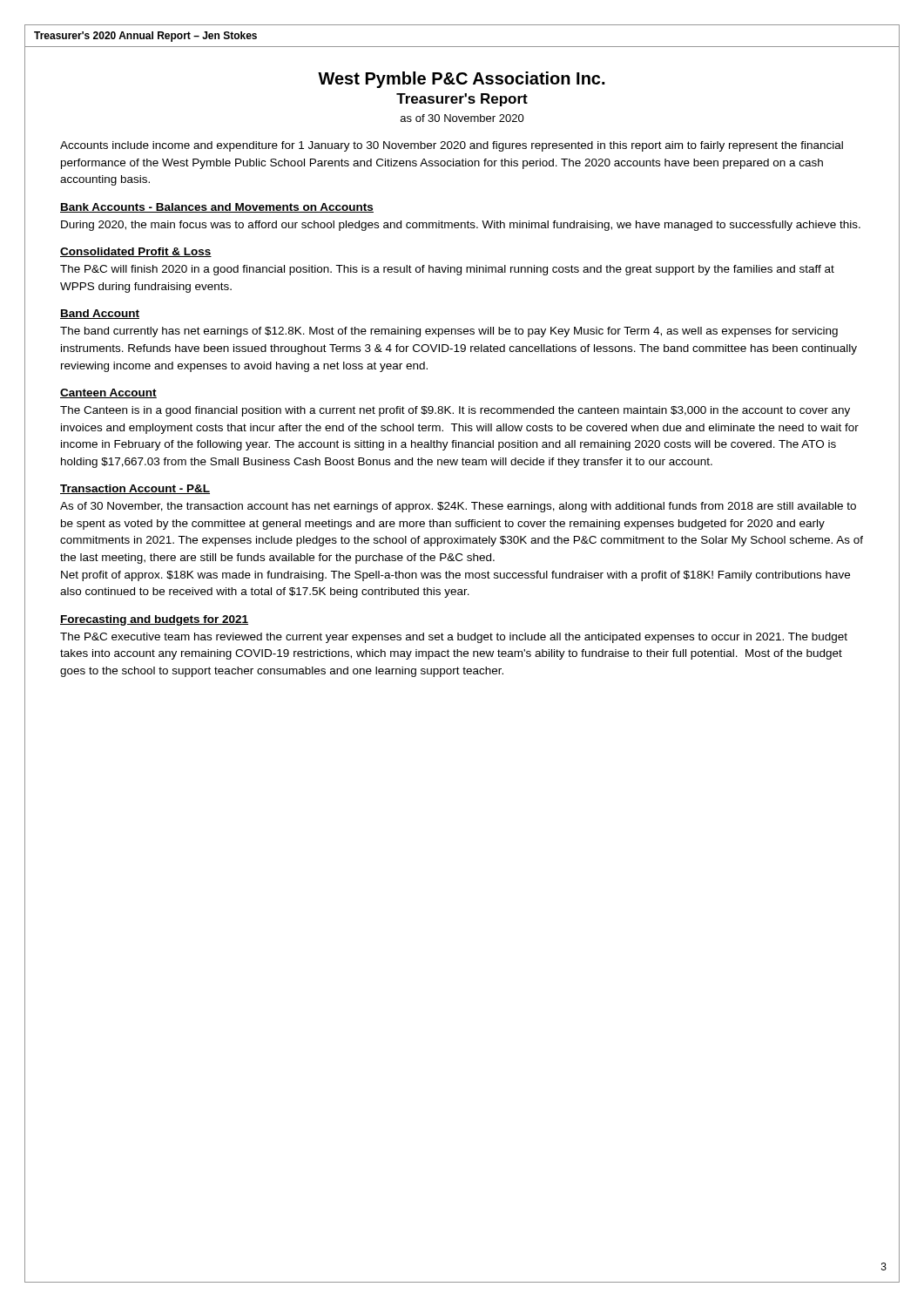Screen dimensions: 1307x924
Task: Find the section header that says "Consolidated Profit & Loss"
Action: (136, 252)
